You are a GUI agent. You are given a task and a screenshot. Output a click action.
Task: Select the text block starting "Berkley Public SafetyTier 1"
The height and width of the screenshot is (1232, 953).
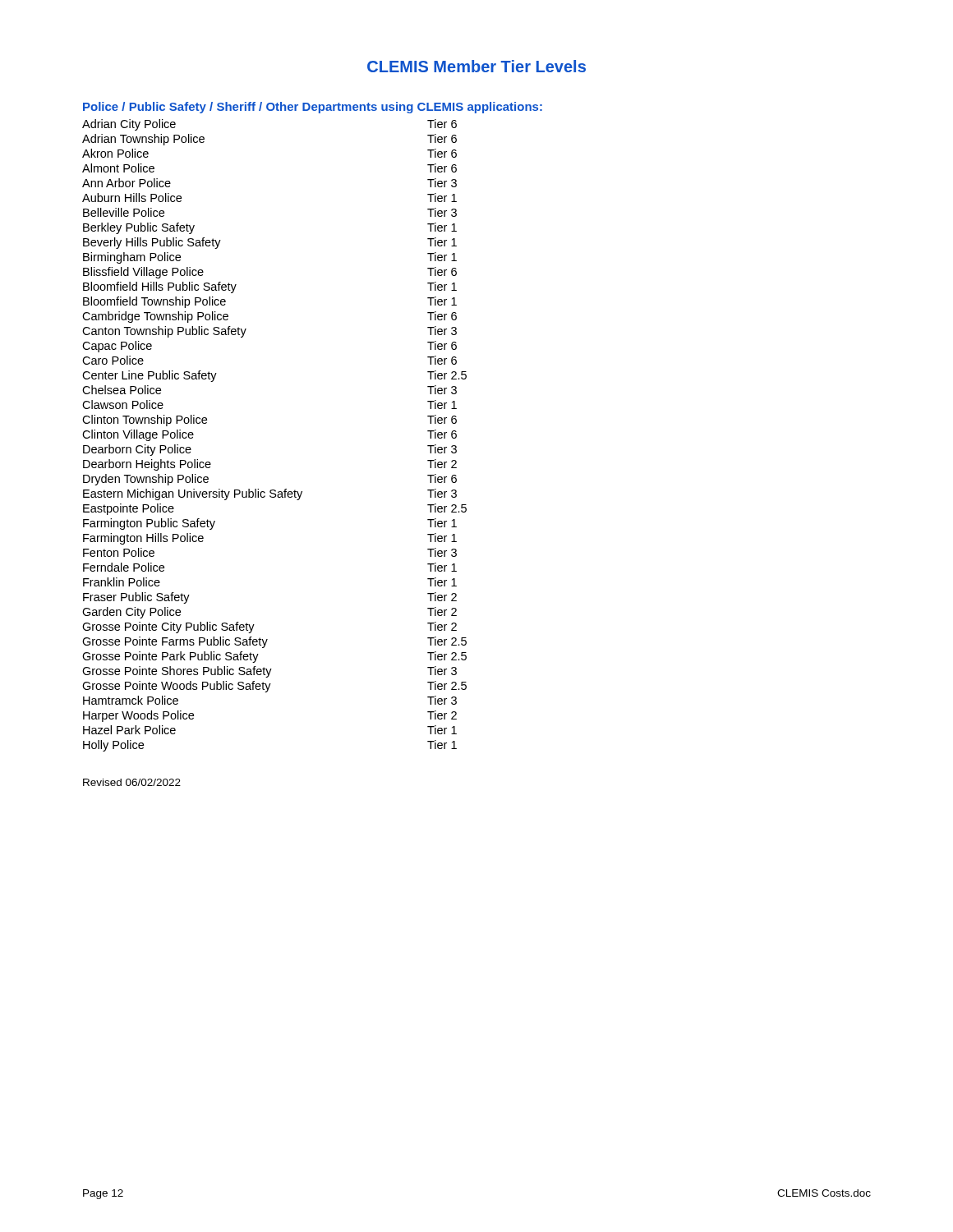(135, 228)
